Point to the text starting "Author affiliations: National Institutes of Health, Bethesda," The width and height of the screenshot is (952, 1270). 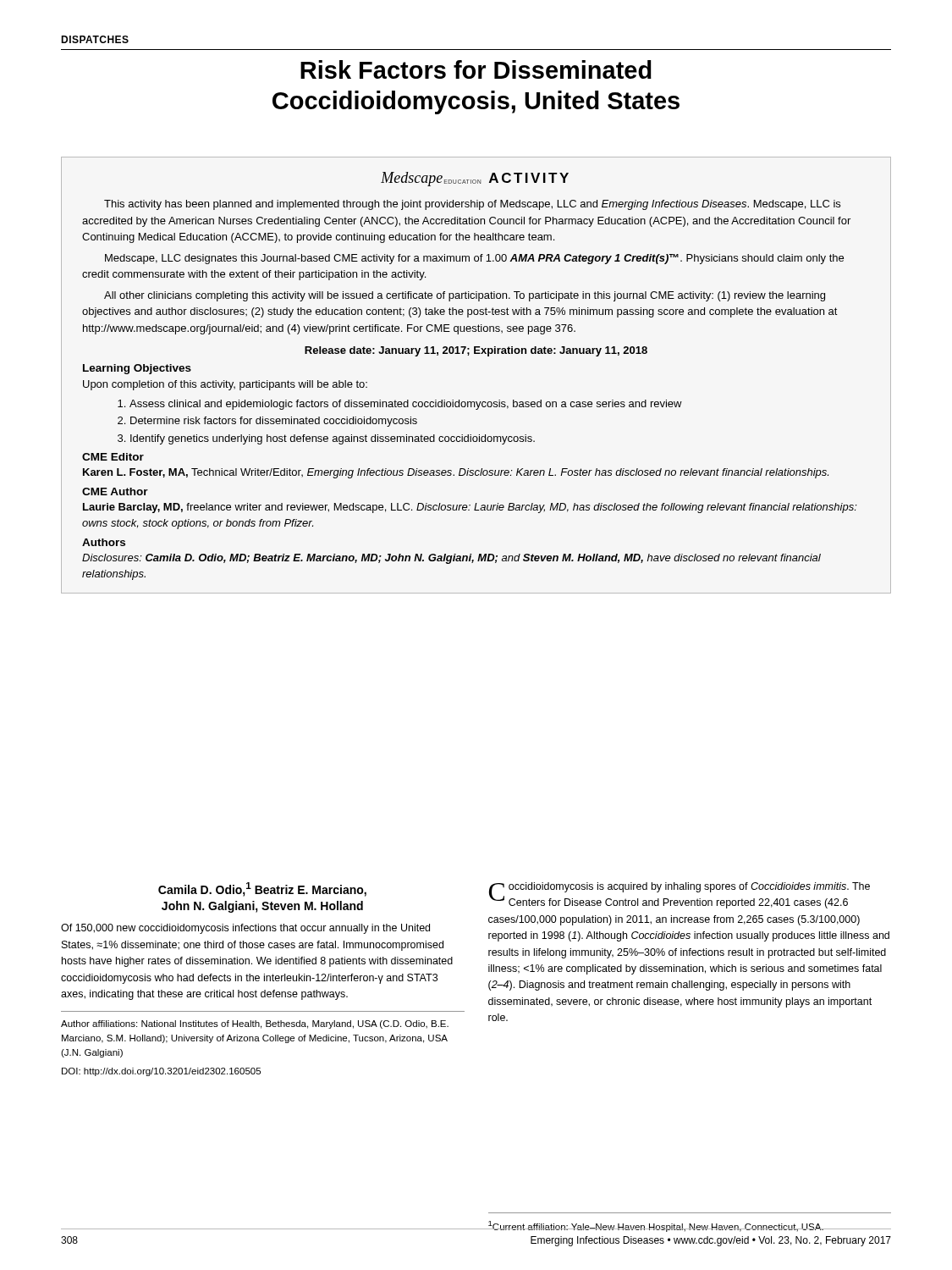[x=255, y=1038]
